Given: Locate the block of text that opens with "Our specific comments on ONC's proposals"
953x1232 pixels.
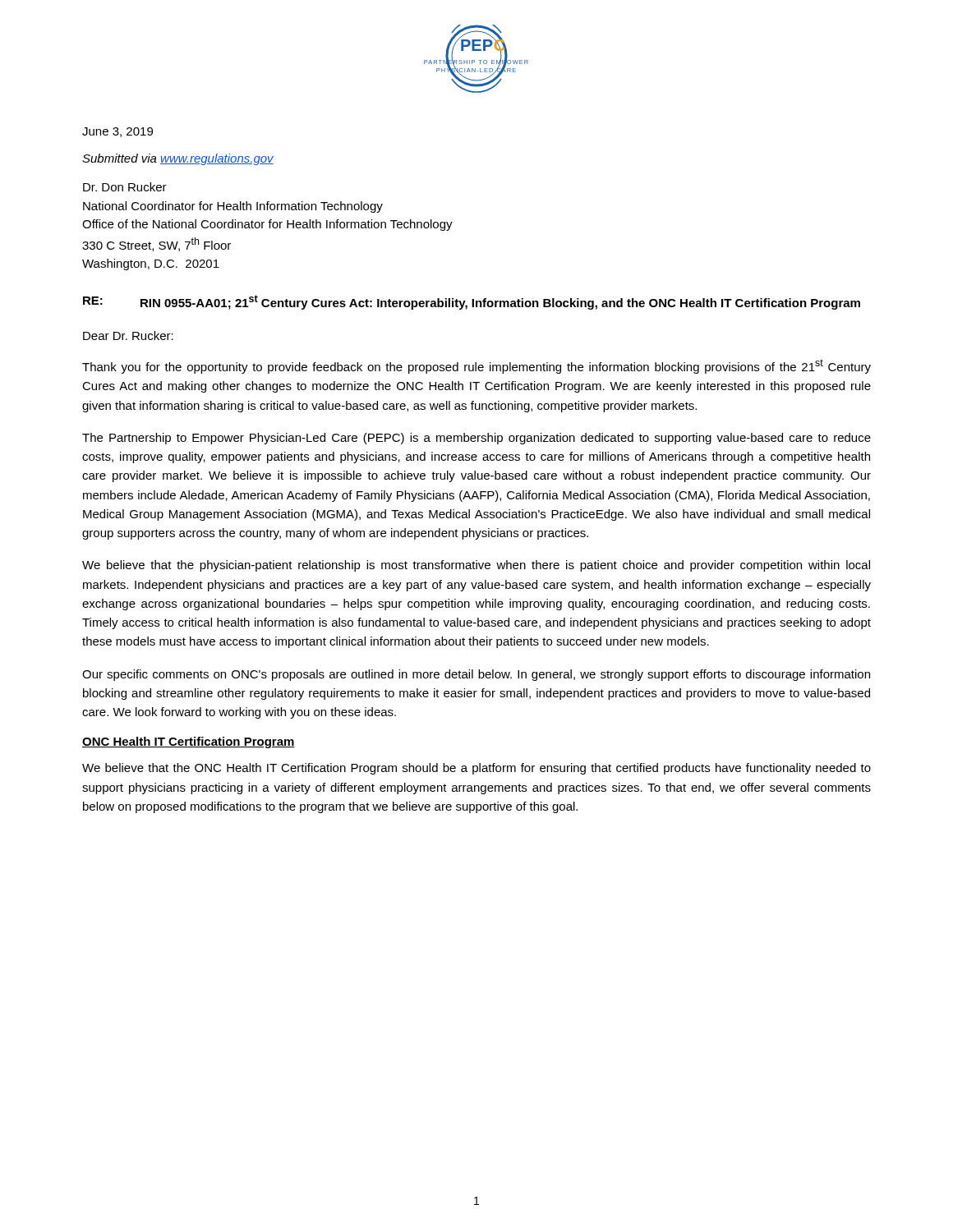Looking at the screenshot, I should 476,693.
